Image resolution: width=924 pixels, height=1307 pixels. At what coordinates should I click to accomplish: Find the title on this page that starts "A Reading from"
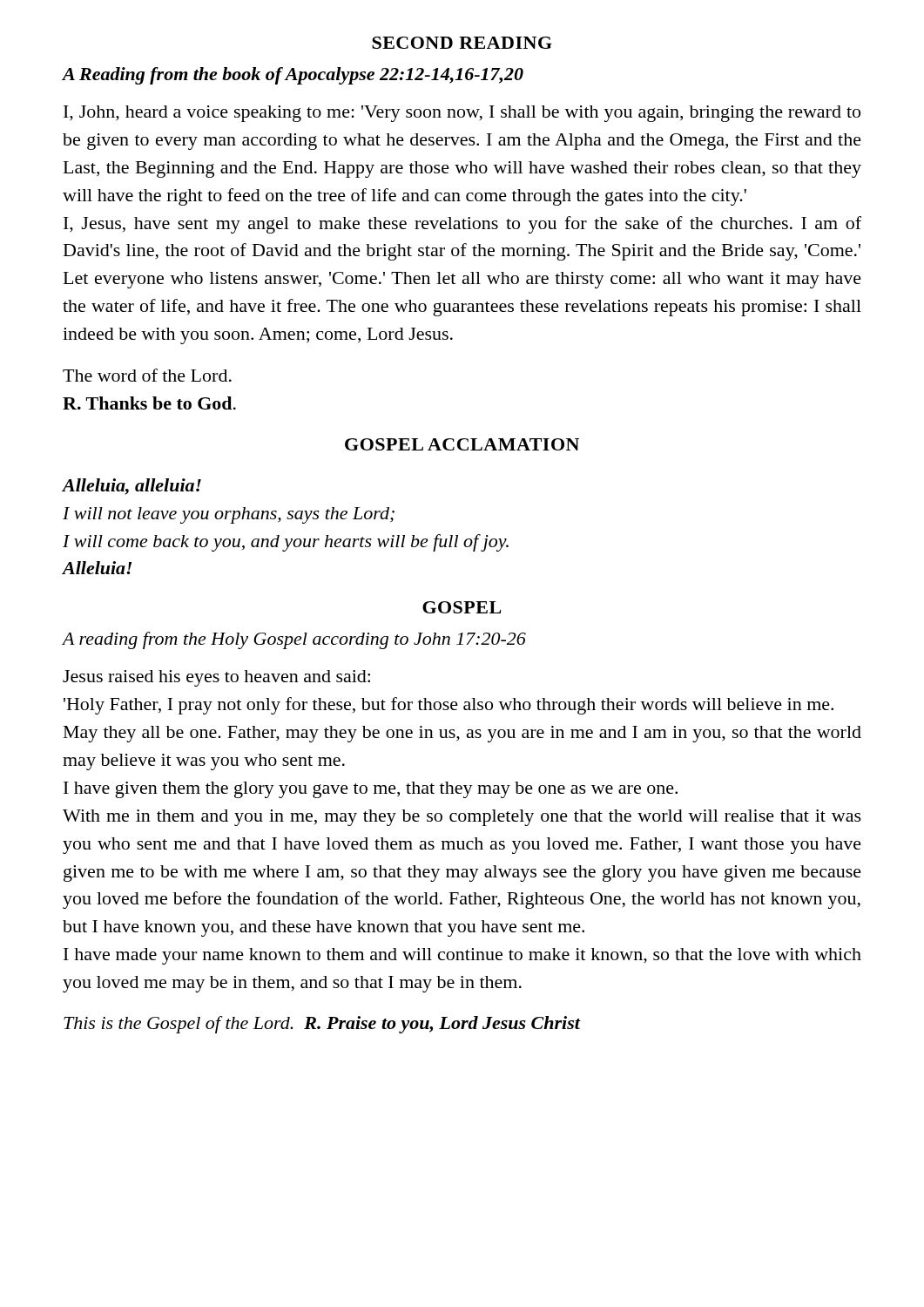point(293,74)
